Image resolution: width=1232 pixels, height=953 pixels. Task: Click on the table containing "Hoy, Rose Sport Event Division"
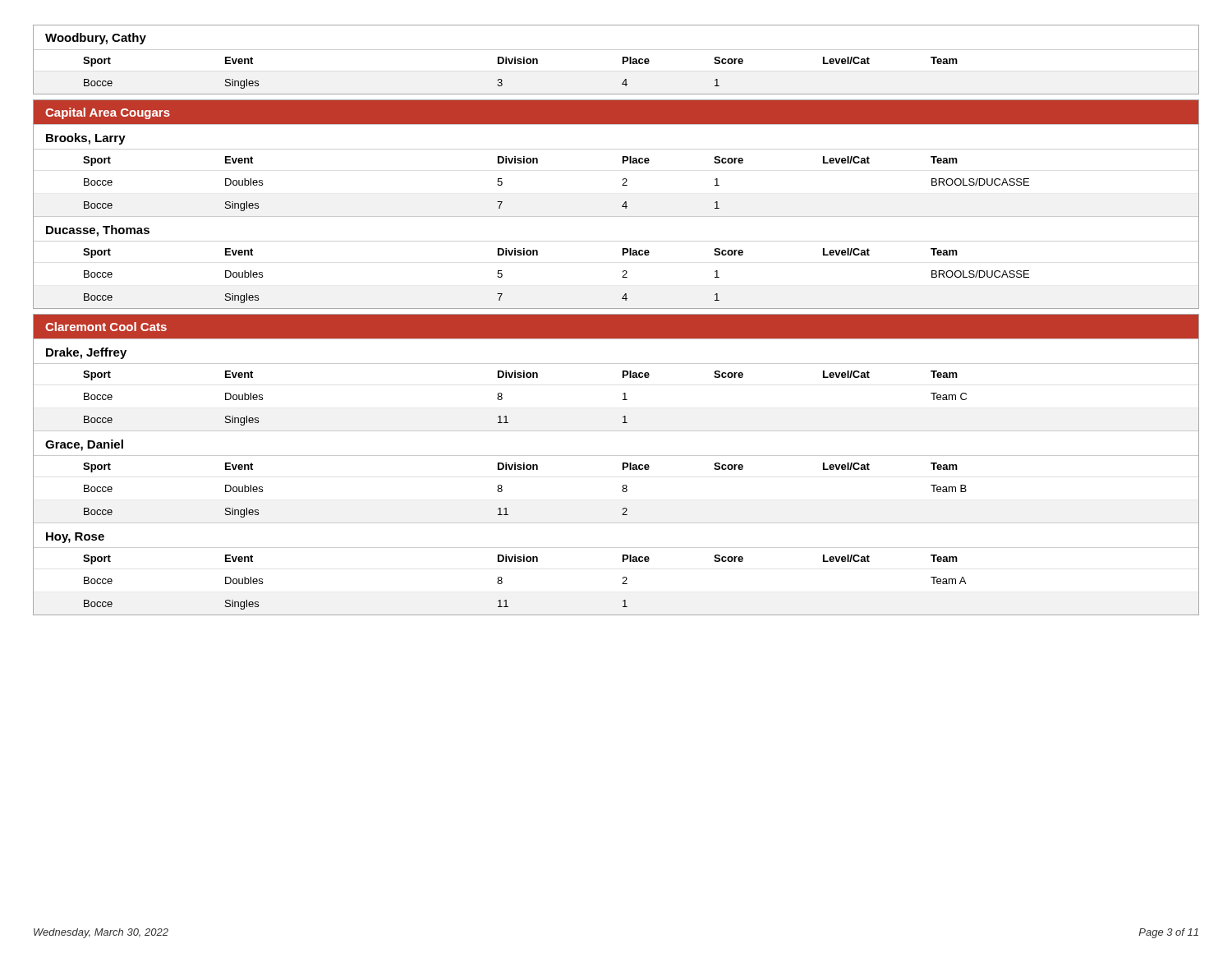coord(616,569)
